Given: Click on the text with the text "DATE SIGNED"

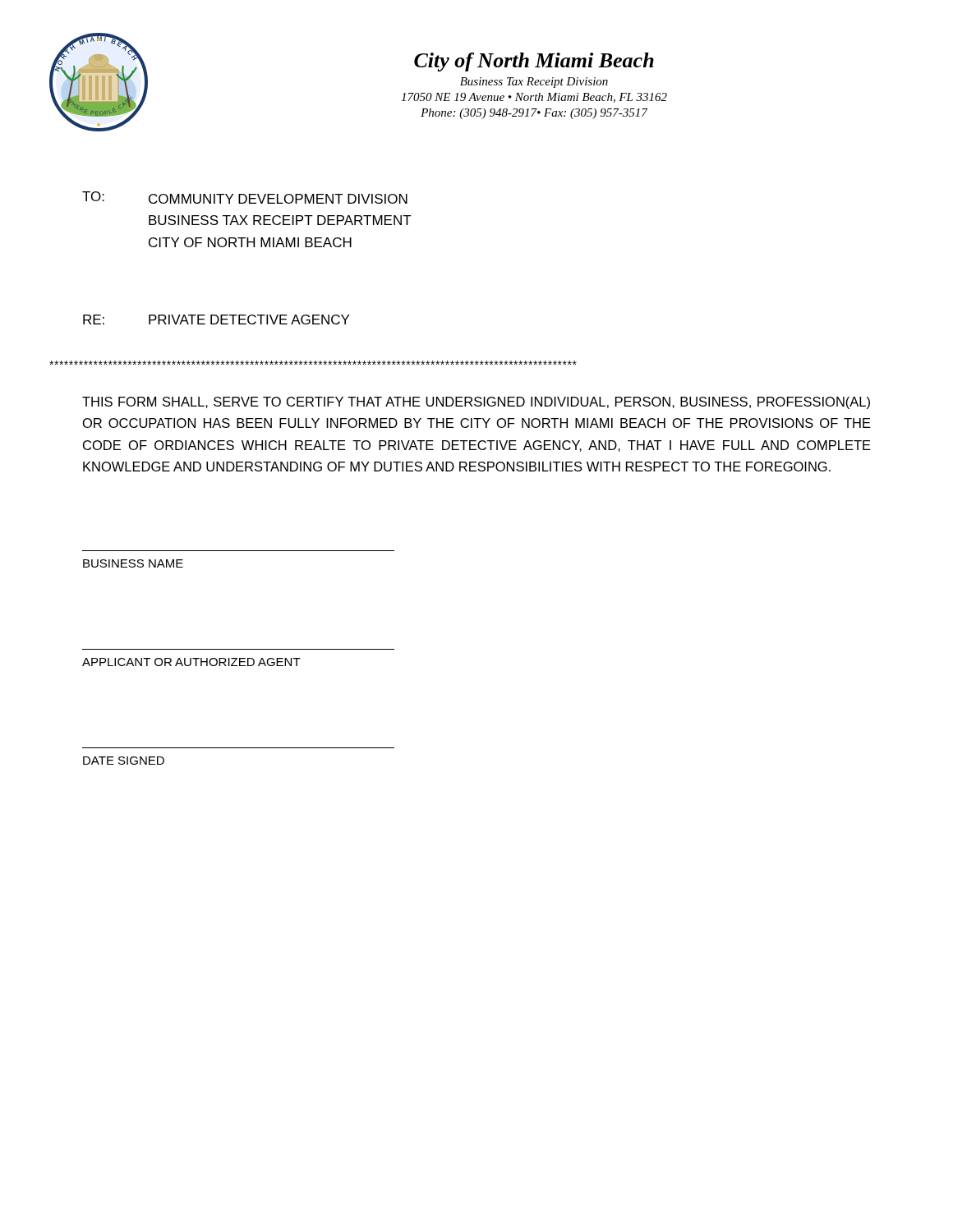Looking at the screenshot, I should pyautogui.click(x=238, y=757).
